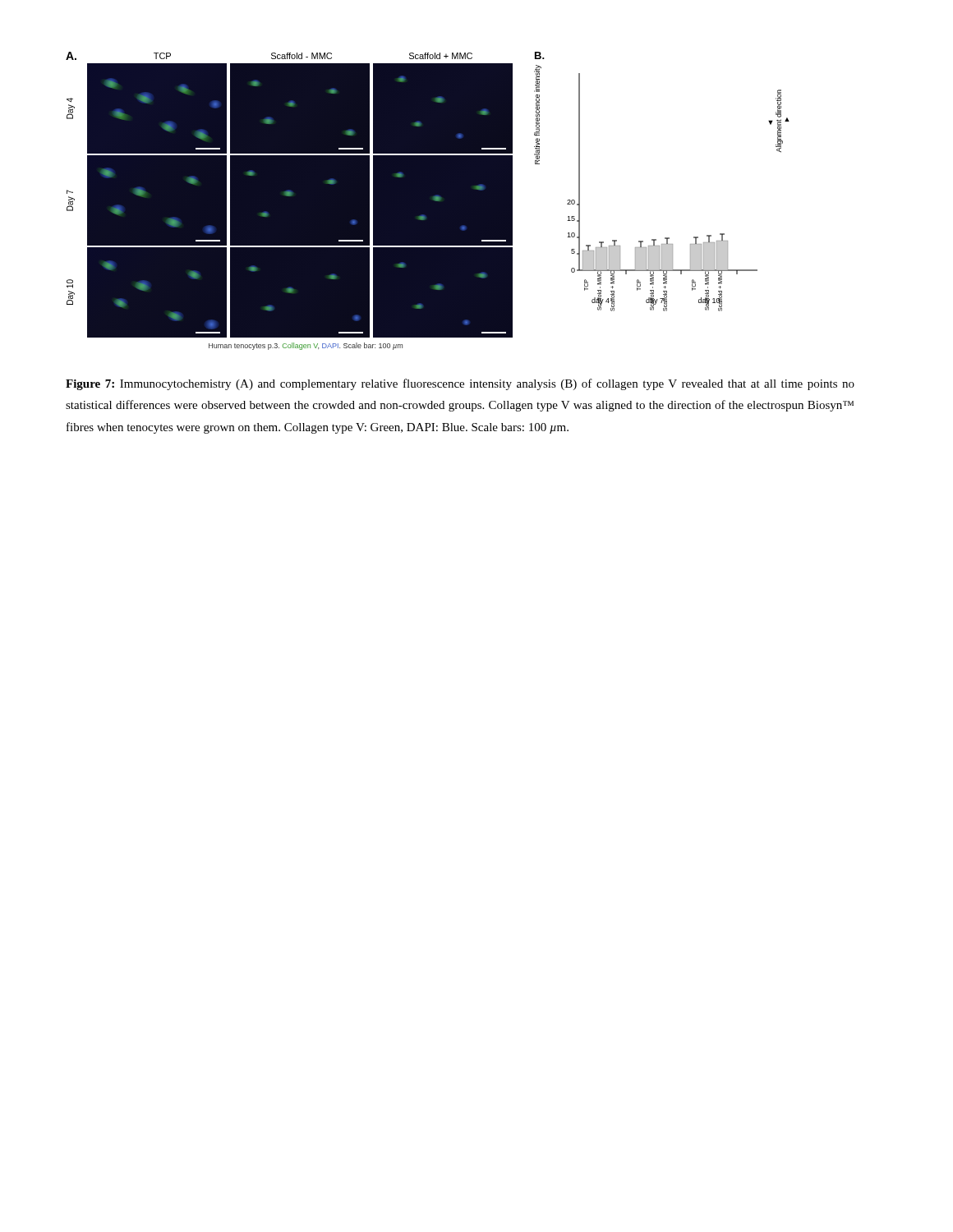Point to the text block starting "Figure 7: Immunocytochemistry (A) and complementary relative"
Image resolution: width=953 pixels, height=1232 pixels.
click(460, 405)
